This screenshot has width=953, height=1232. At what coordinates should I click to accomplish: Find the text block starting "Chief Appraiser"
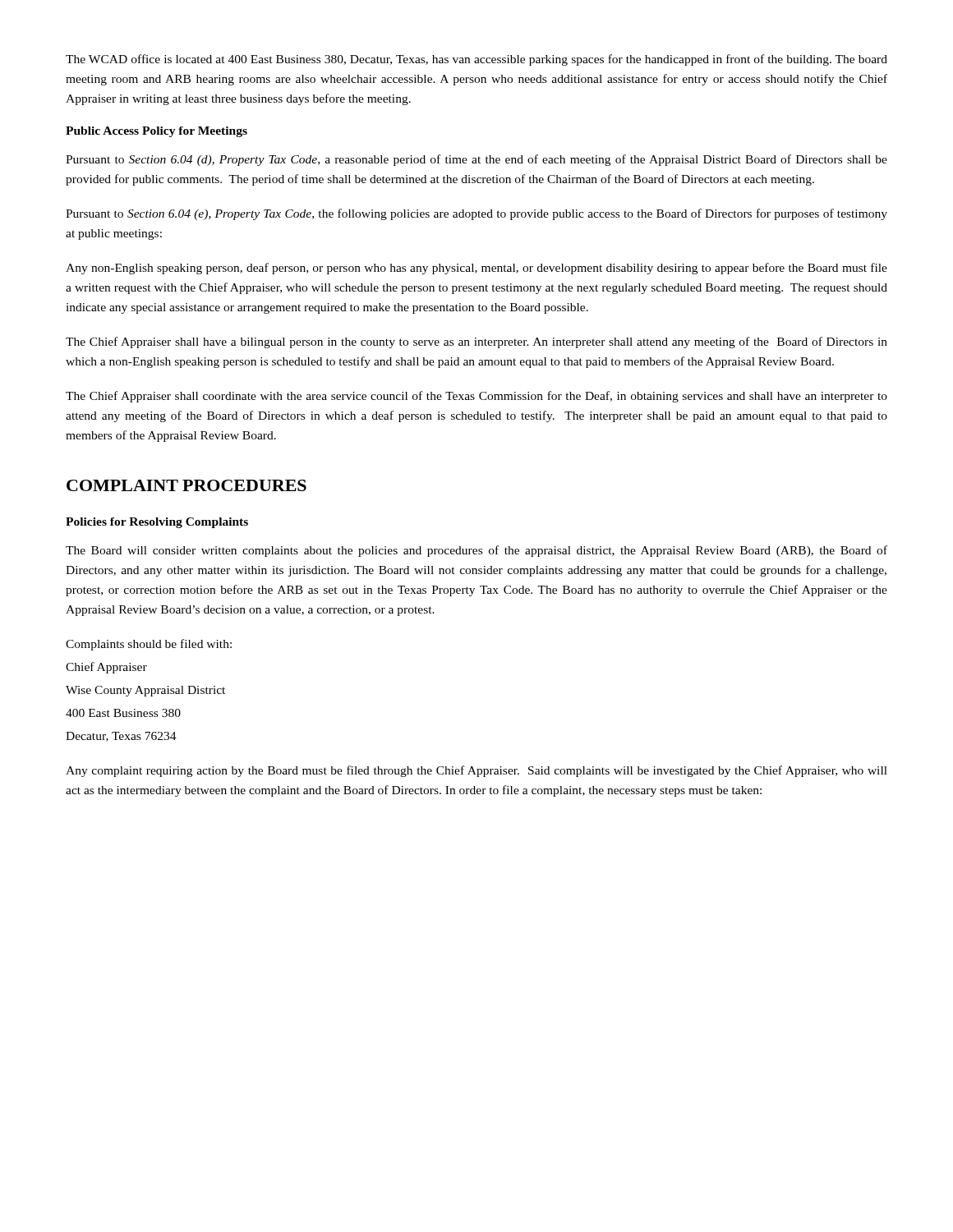(106, 667)
